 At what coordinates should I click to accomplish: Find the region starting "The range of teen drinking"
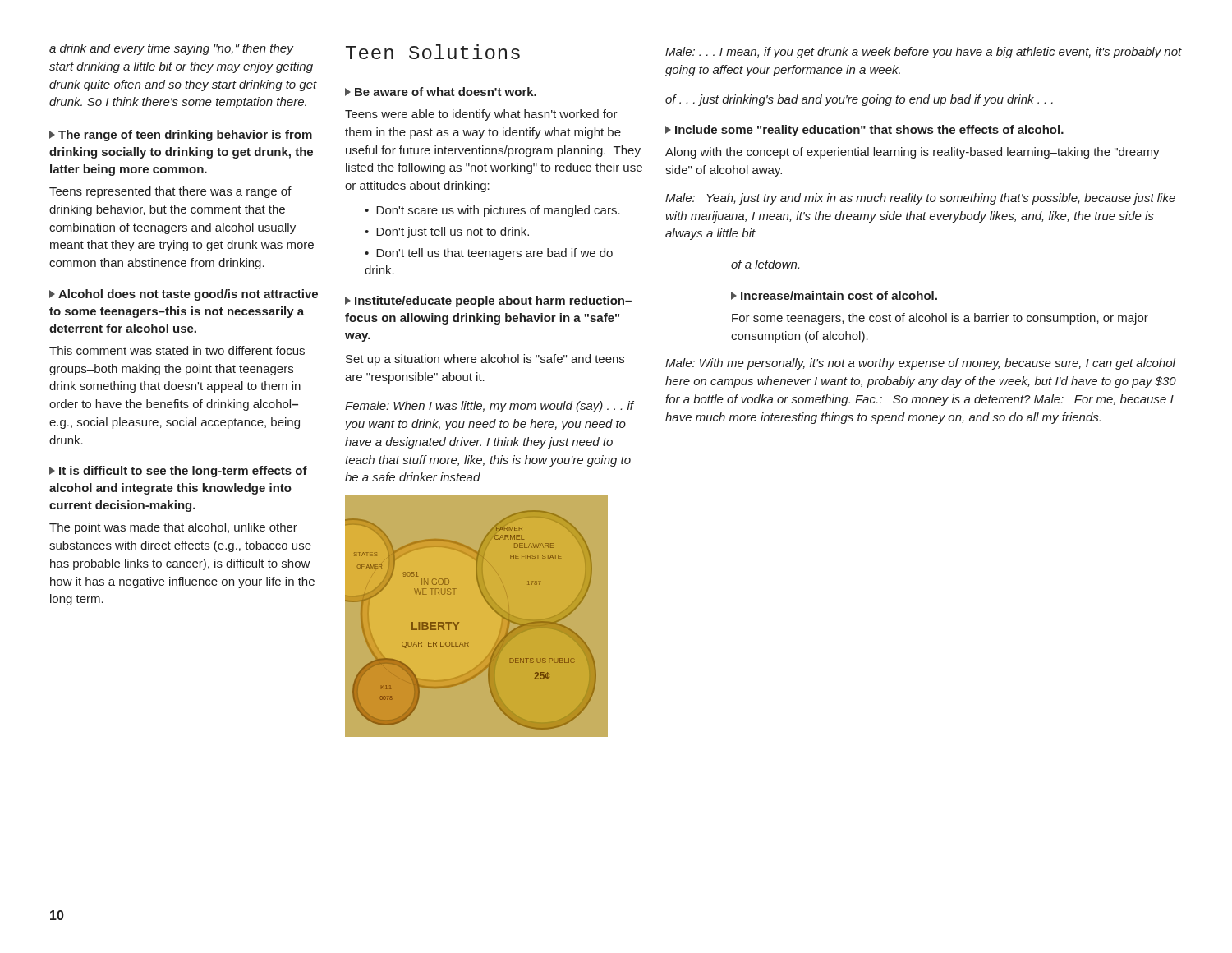(x=181, y=152)
